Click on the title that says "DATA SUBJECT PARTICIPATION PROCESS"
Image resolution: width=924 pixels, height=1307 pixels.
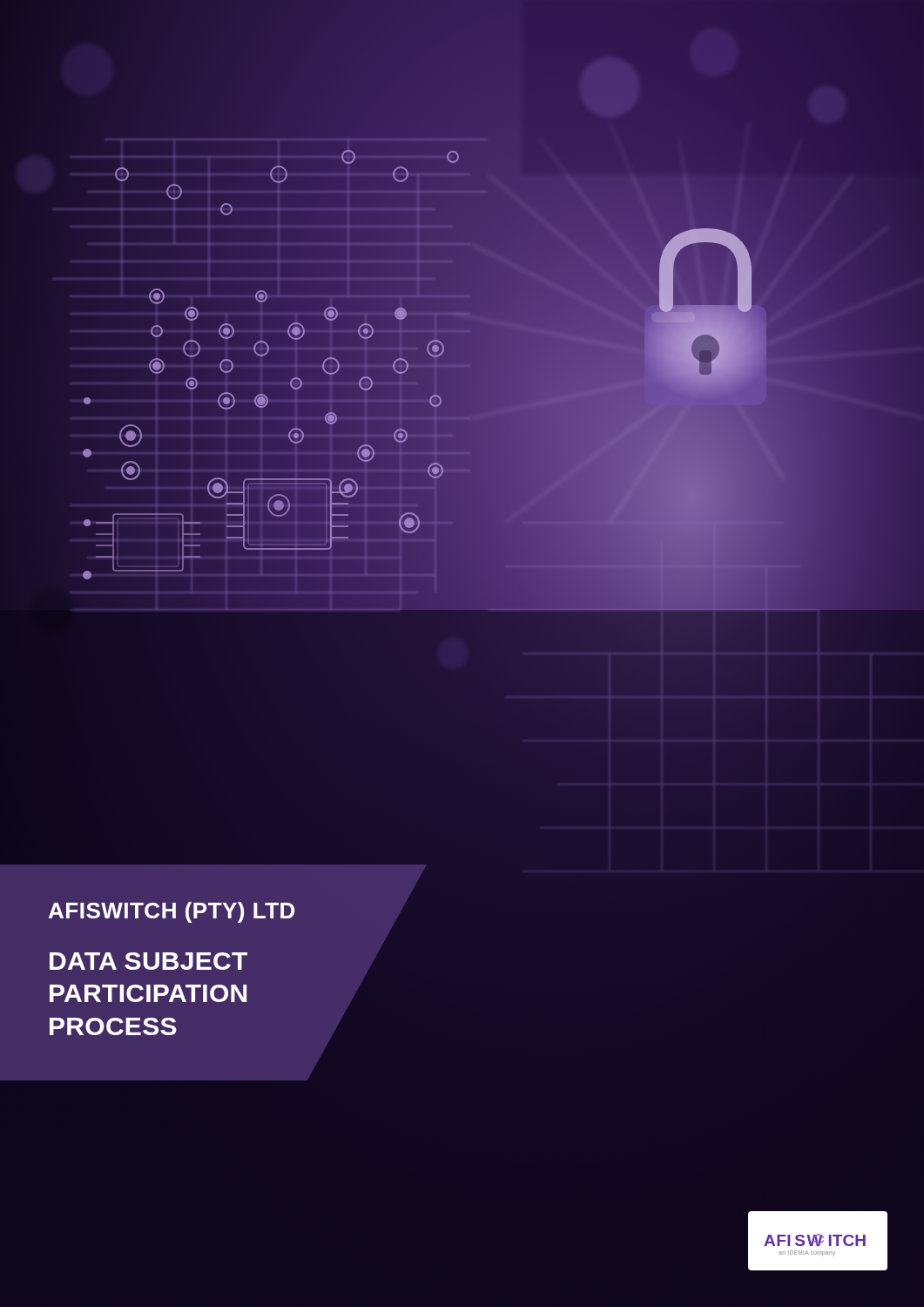pyautogui.click(x=148, y=993)
